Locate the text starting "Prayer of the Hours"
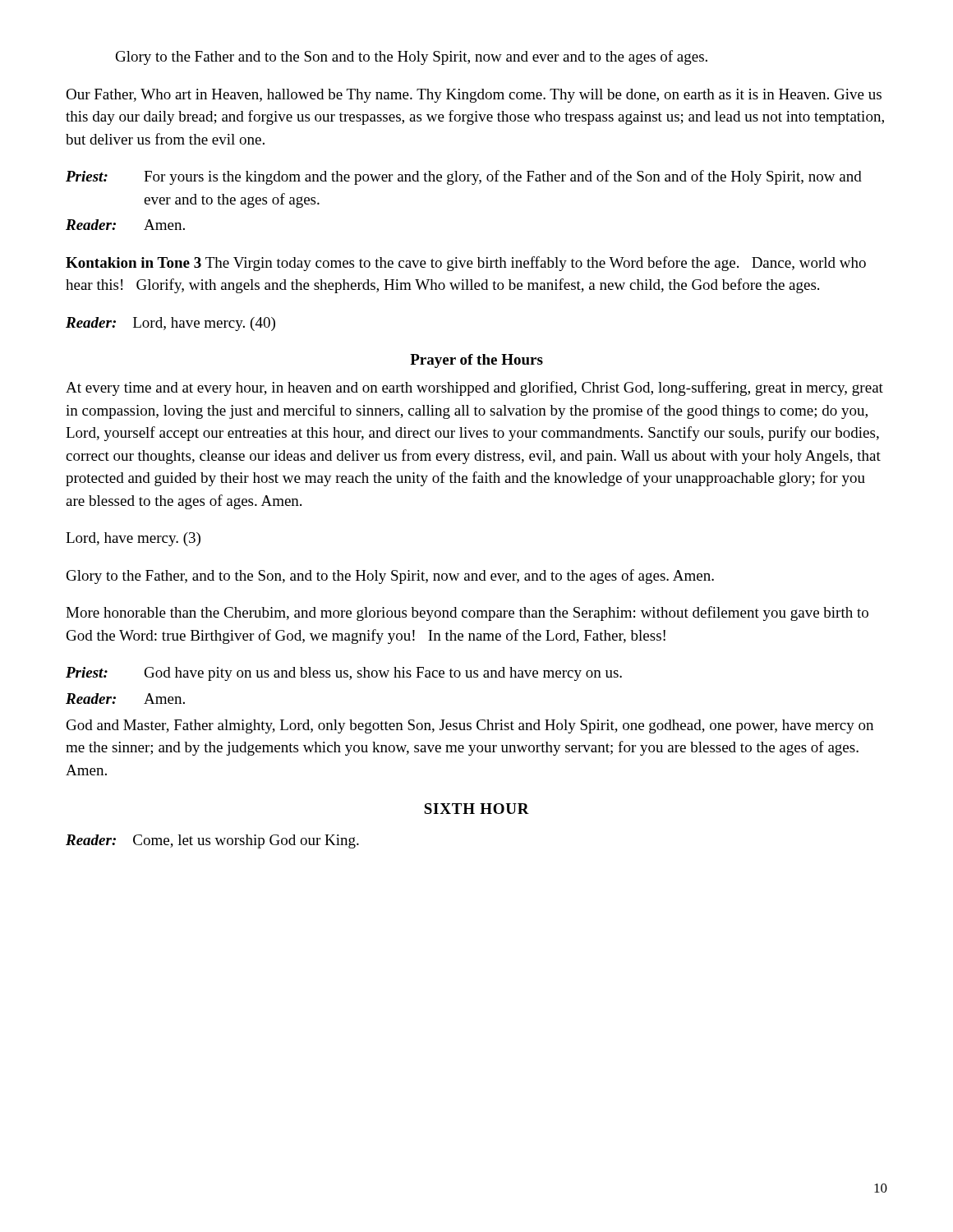The width and height of the screenshot is (953, 1232). (x=476, y=360)
